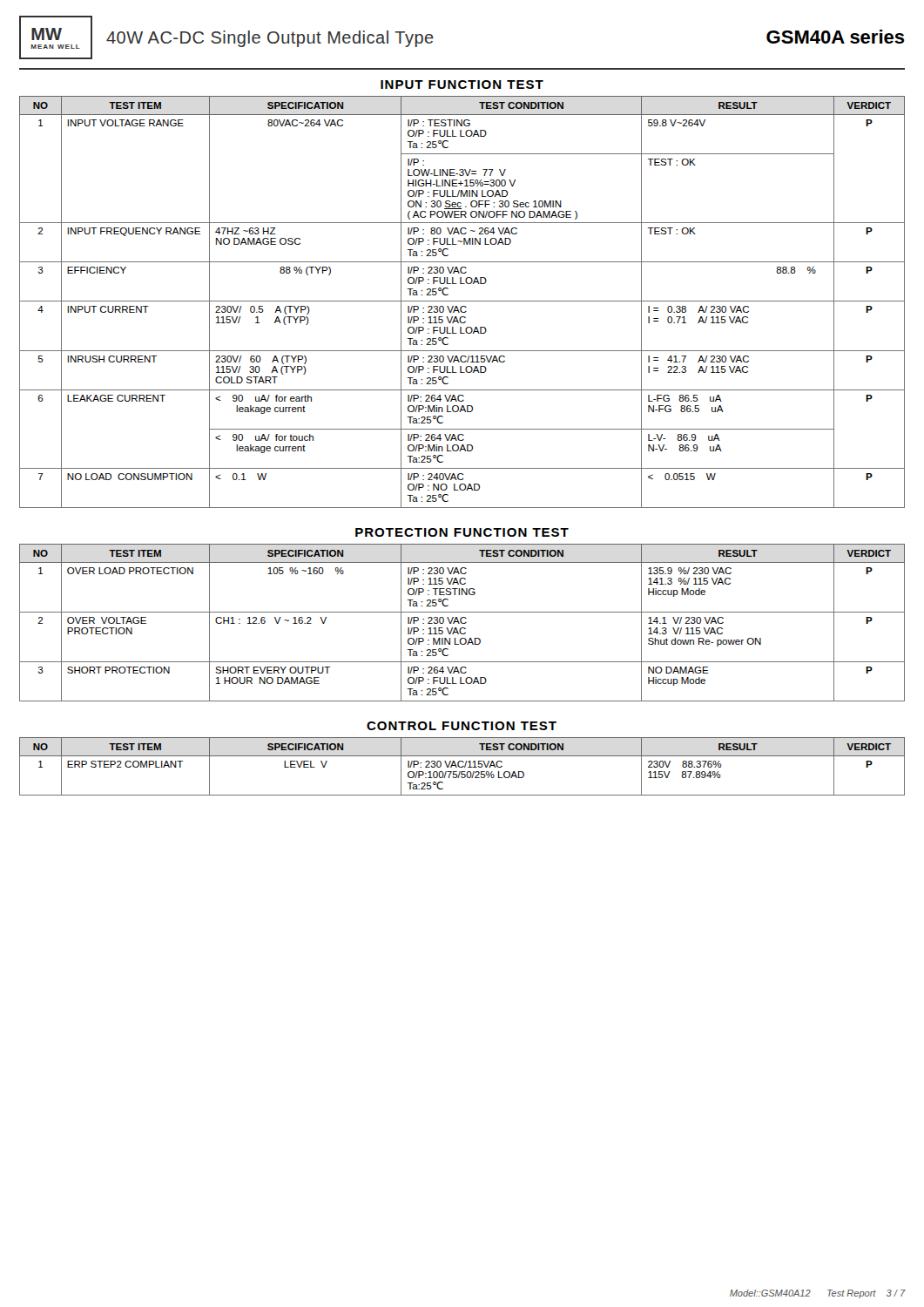924x1307 pixels.
Task: Select the table that reads "INRUSH CURRENT"
Action: click(462, 302)
